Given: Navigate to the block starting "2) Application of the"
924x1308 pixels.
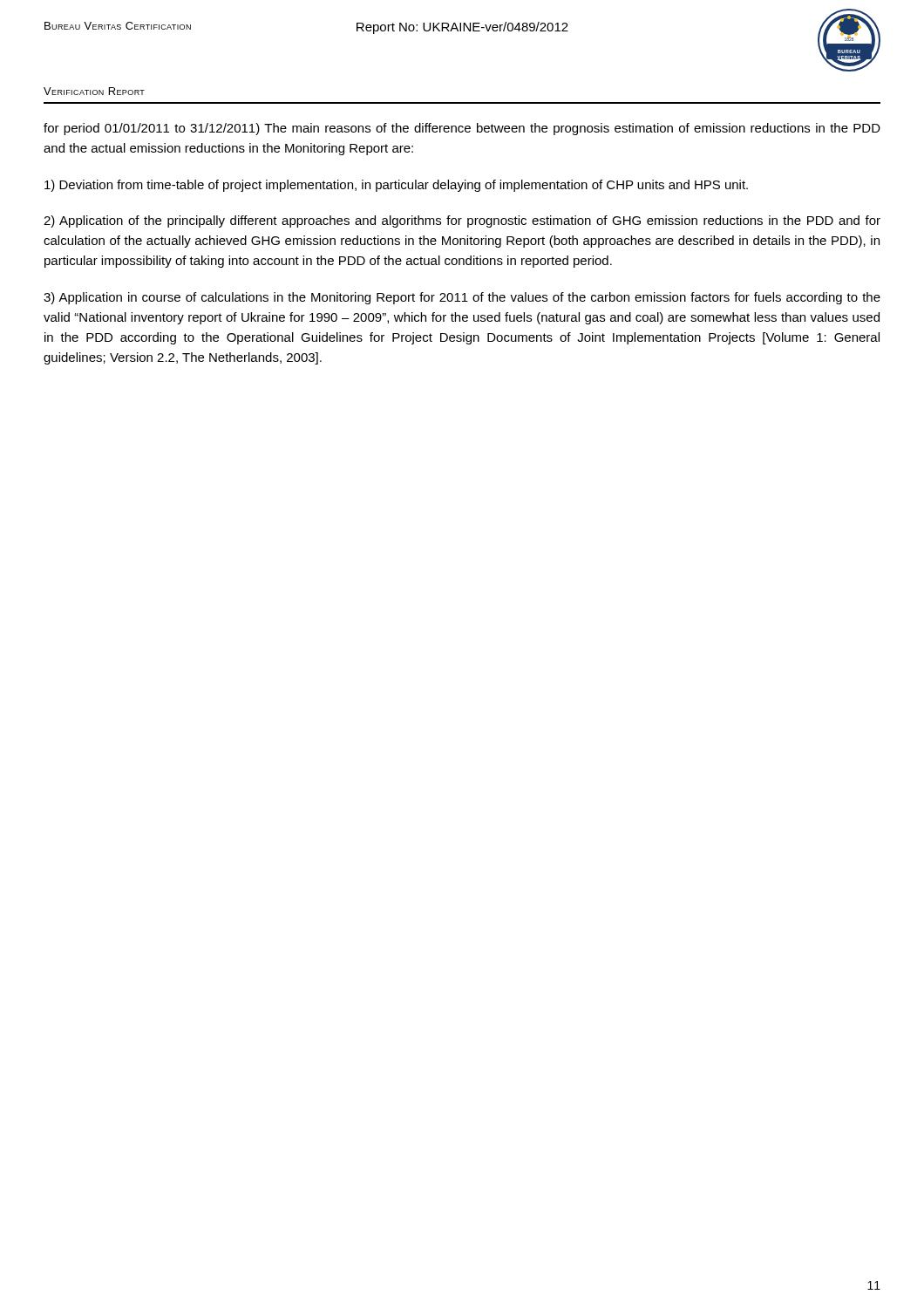Looking at the screenshot, I should (x=462, y=240).
